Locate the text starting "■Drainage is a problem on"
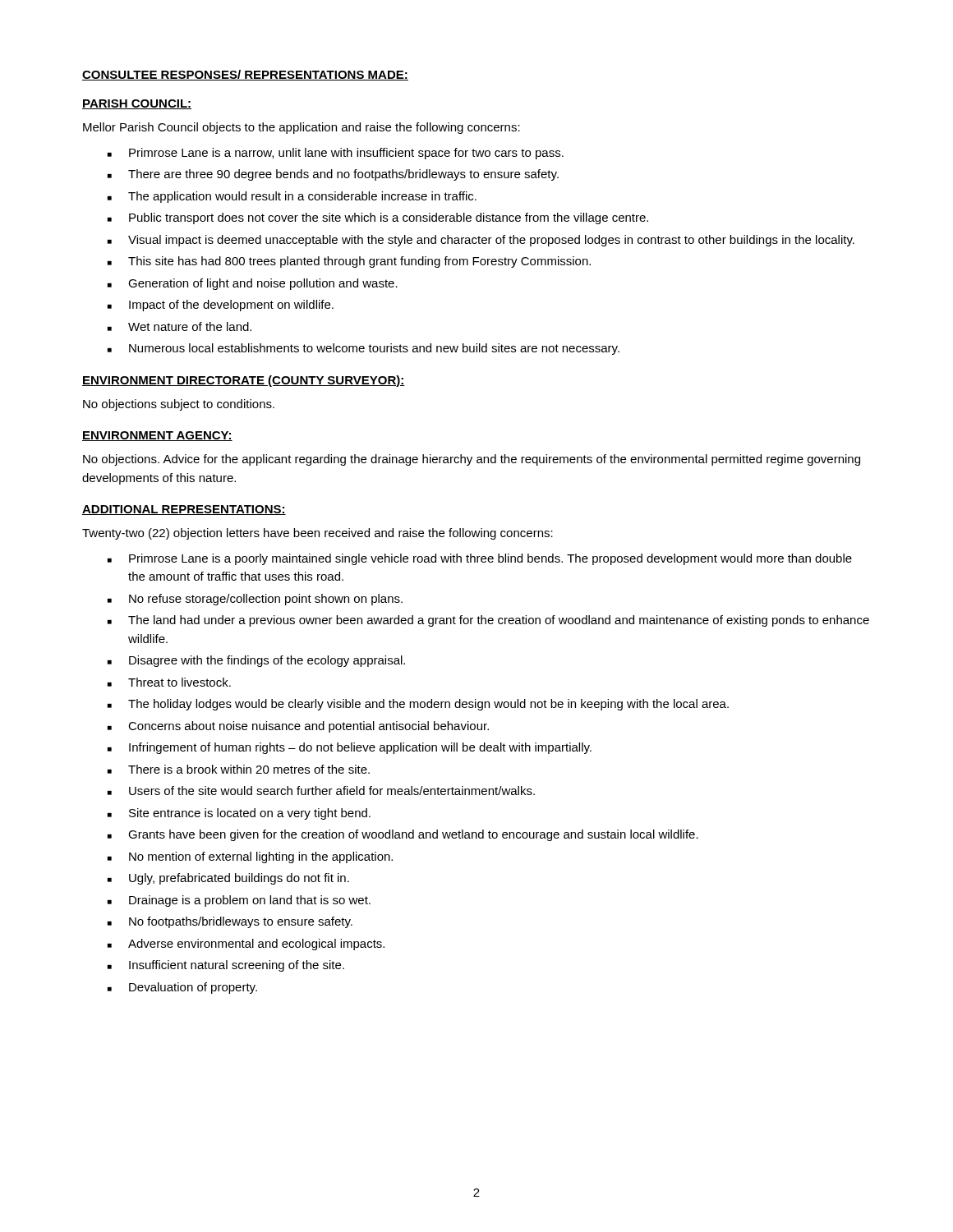 pos(239,900)
